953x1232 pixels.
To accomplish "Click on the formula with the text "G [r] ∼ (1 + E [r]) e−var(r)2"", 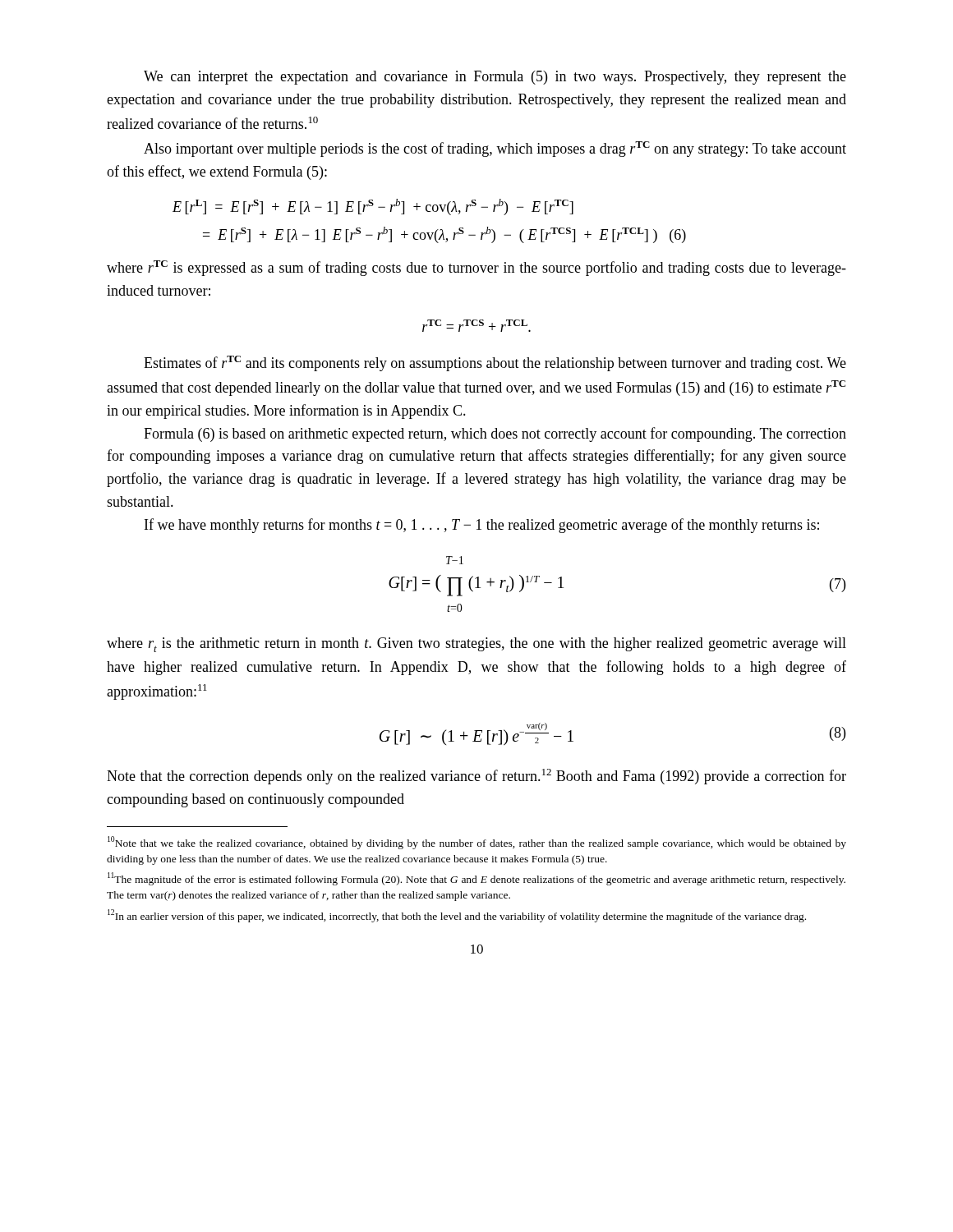I will pyautogui.click(x=477, y=733).
